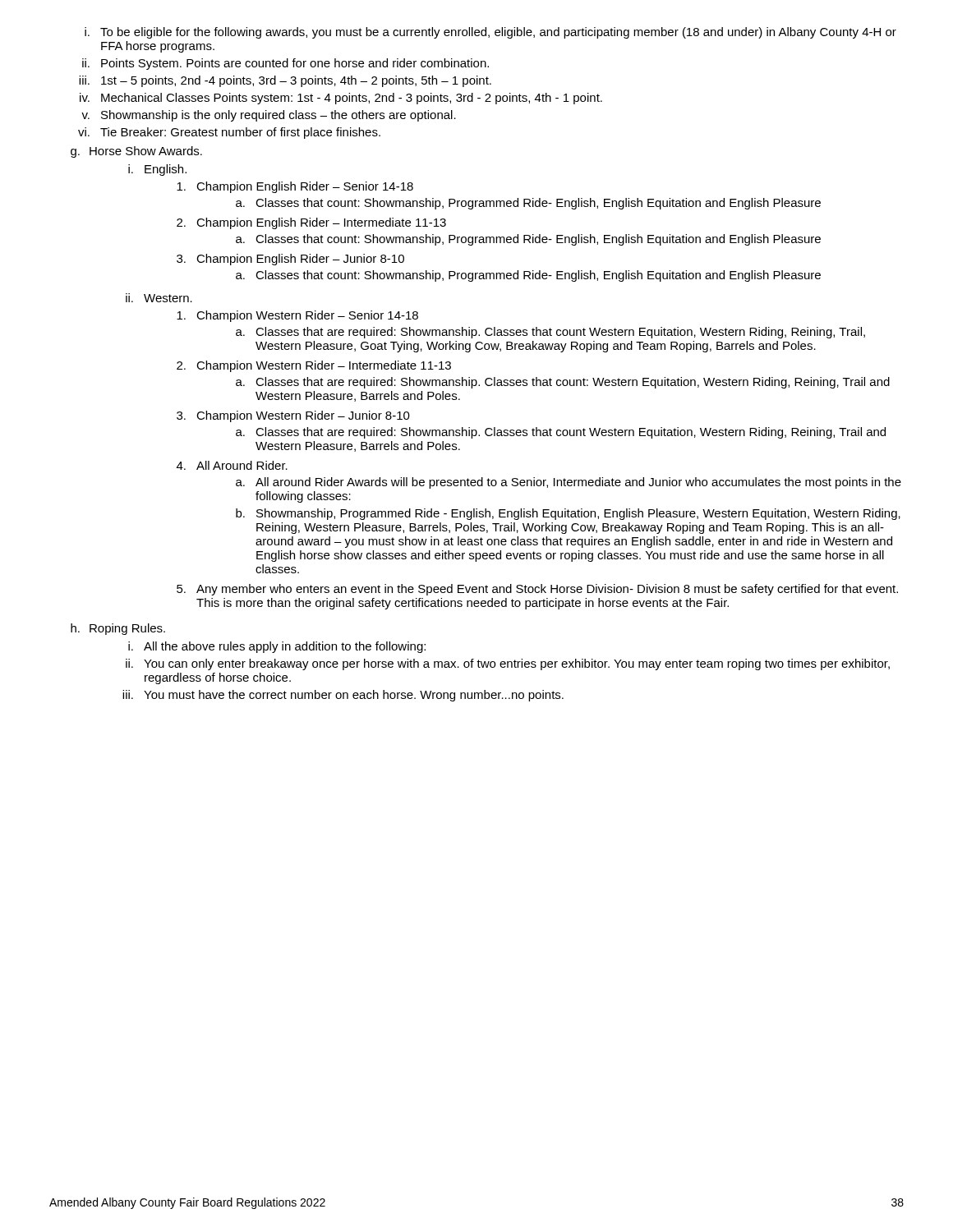Find the list item that says "i. To be eligible for the following"
953x1232 pixels.
(476, 39)
